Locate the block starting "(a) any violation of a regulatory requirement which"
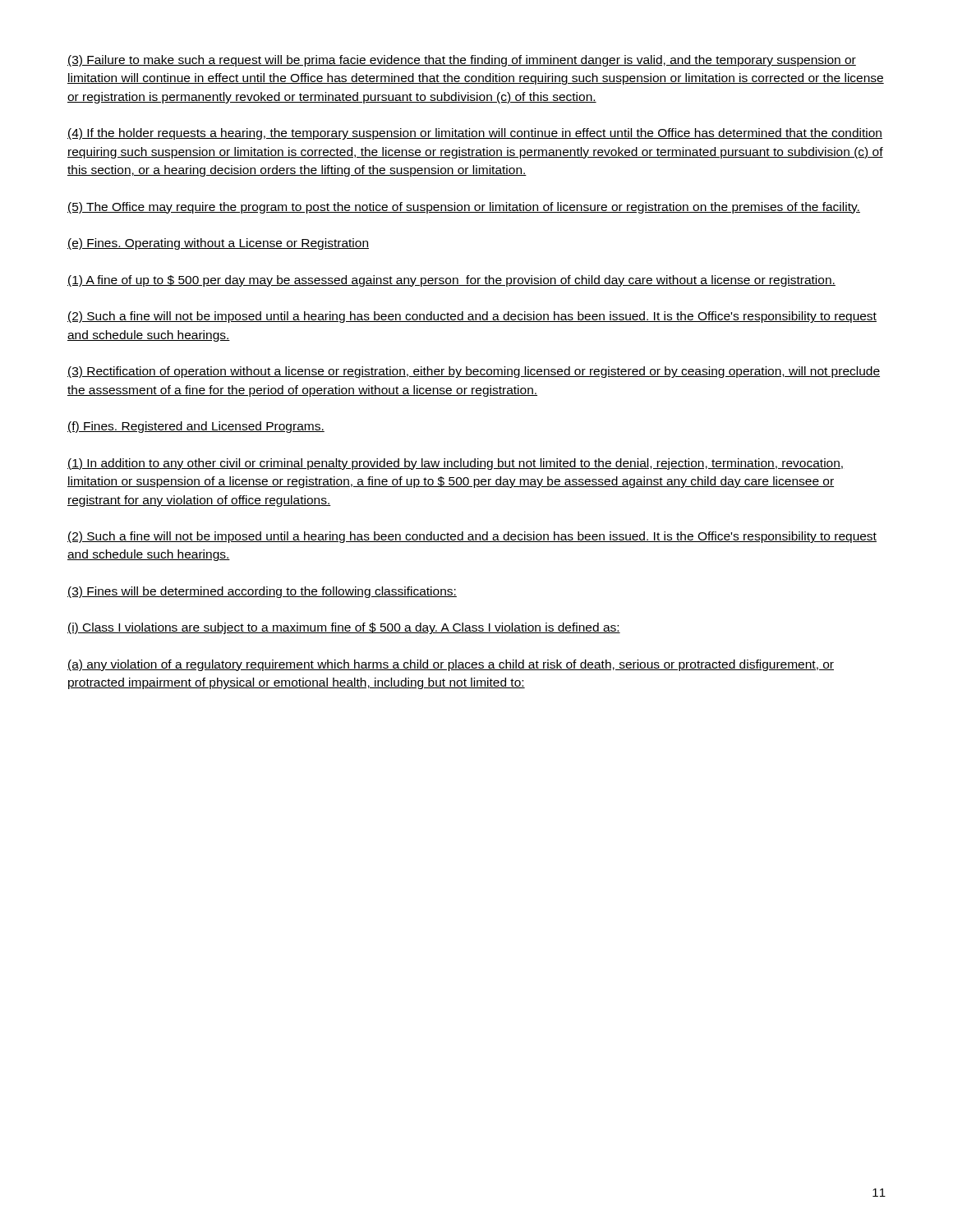This screenshot has width=953, height=1232. tap(451, 673)
